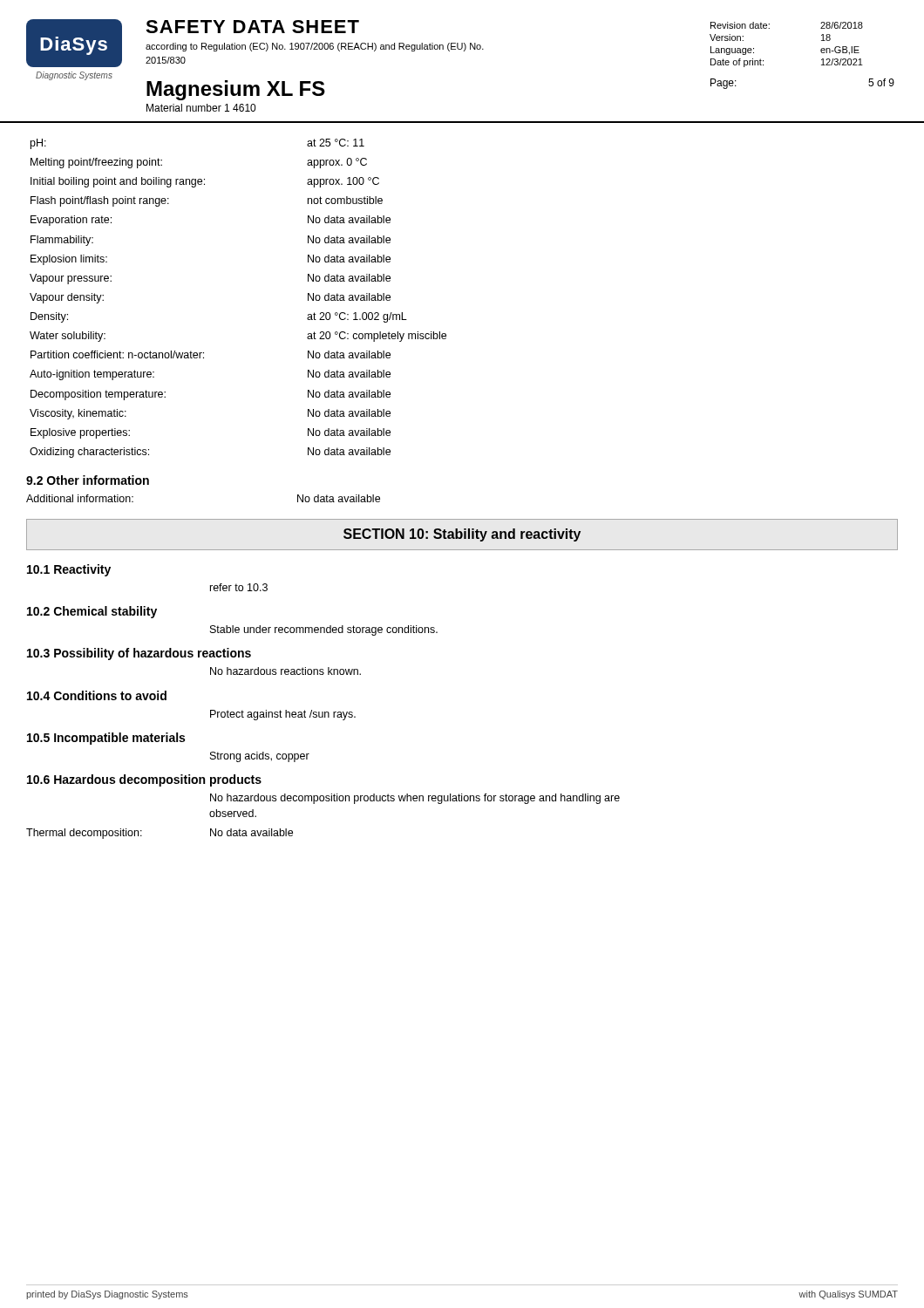The width and height of the screenshot is (924, 1308).
Task: Find the text block starting "Thermal decomposition: No data"
Action: point(91,833)
